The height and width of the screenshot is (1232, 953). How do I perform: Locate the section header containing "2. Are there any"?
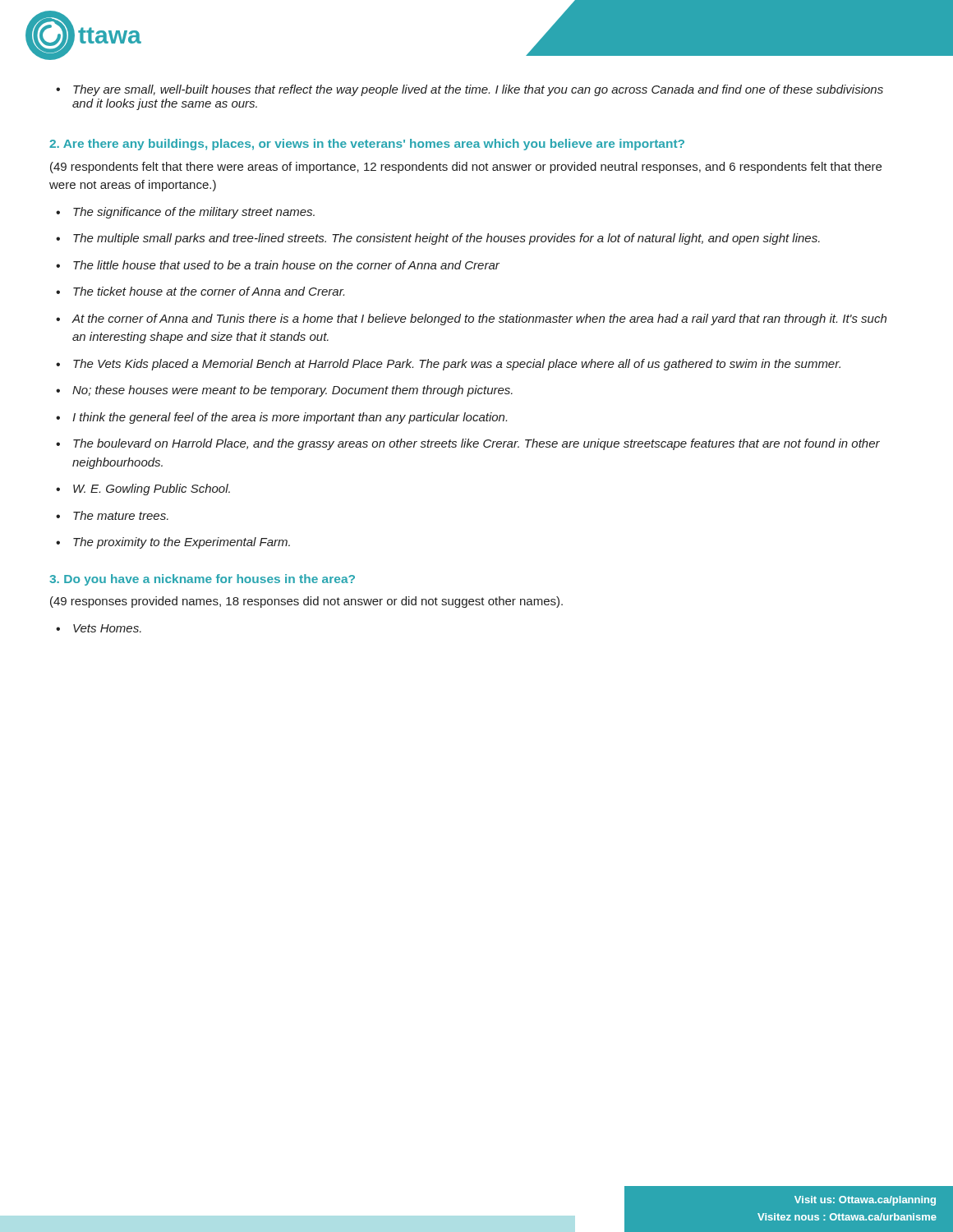[x=367, y=143]
